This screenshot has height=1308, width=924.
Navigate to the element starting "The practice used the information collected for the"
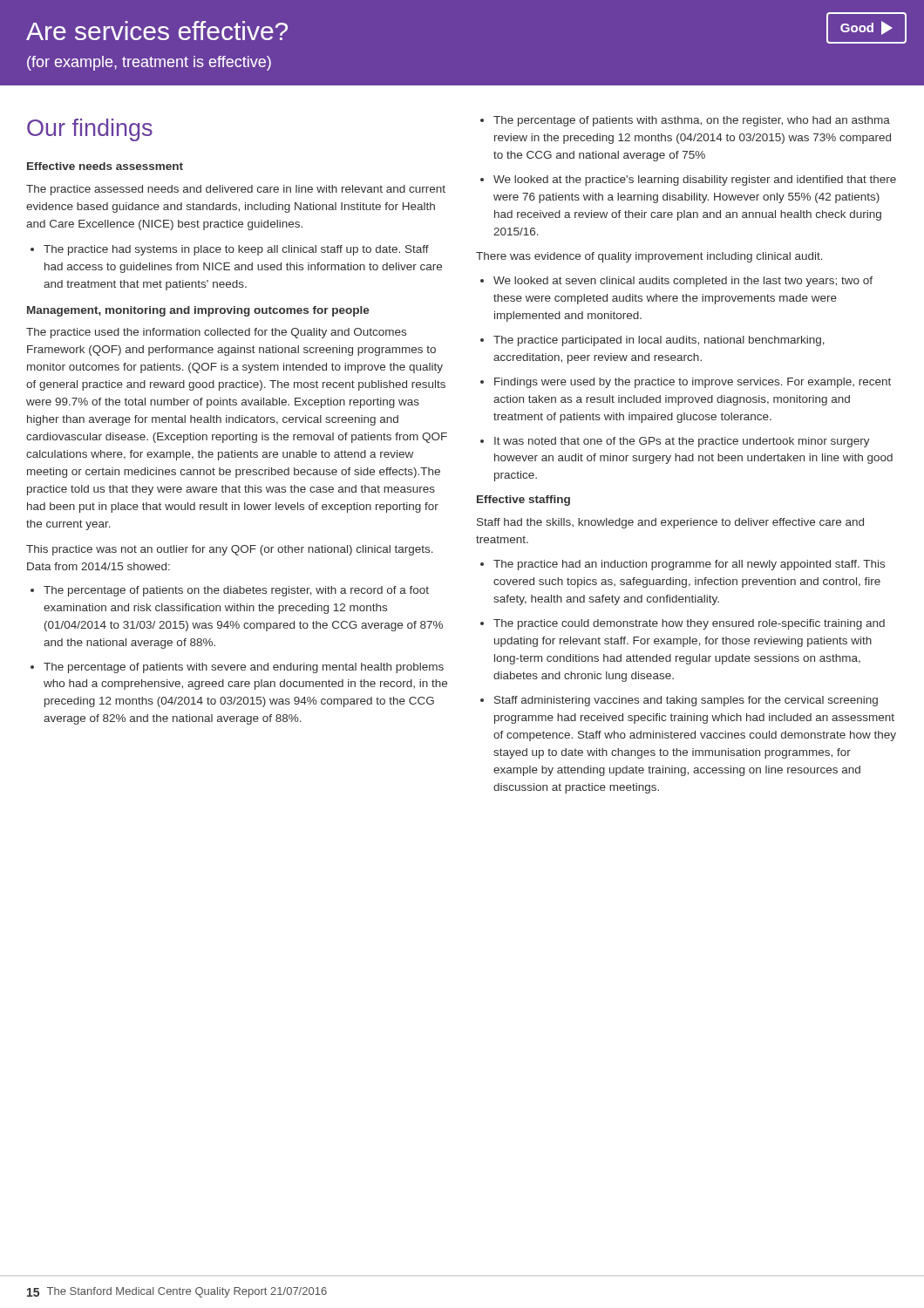click(237, 428)
